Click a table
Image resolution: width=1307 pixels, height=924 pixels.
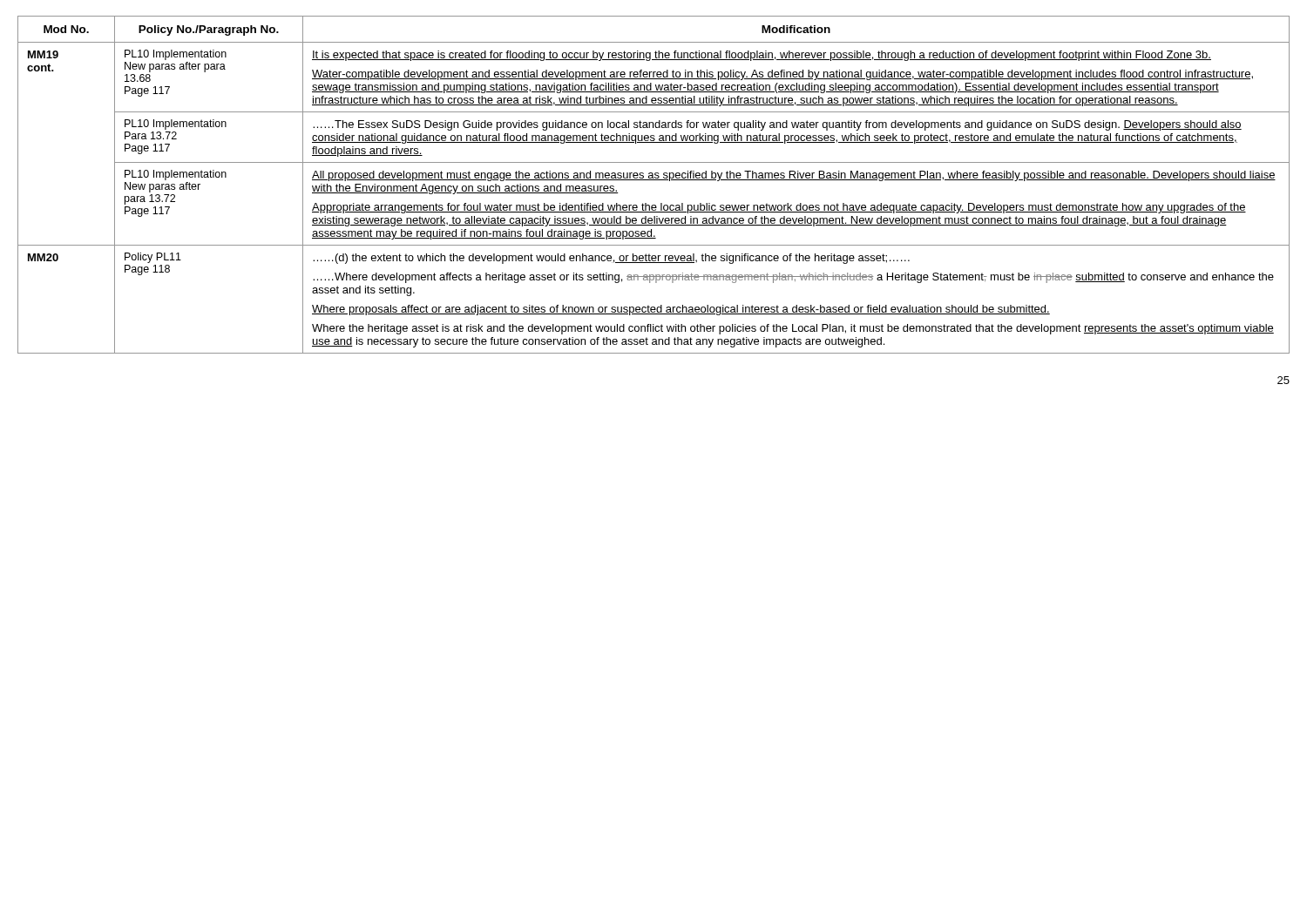point(654,185)
